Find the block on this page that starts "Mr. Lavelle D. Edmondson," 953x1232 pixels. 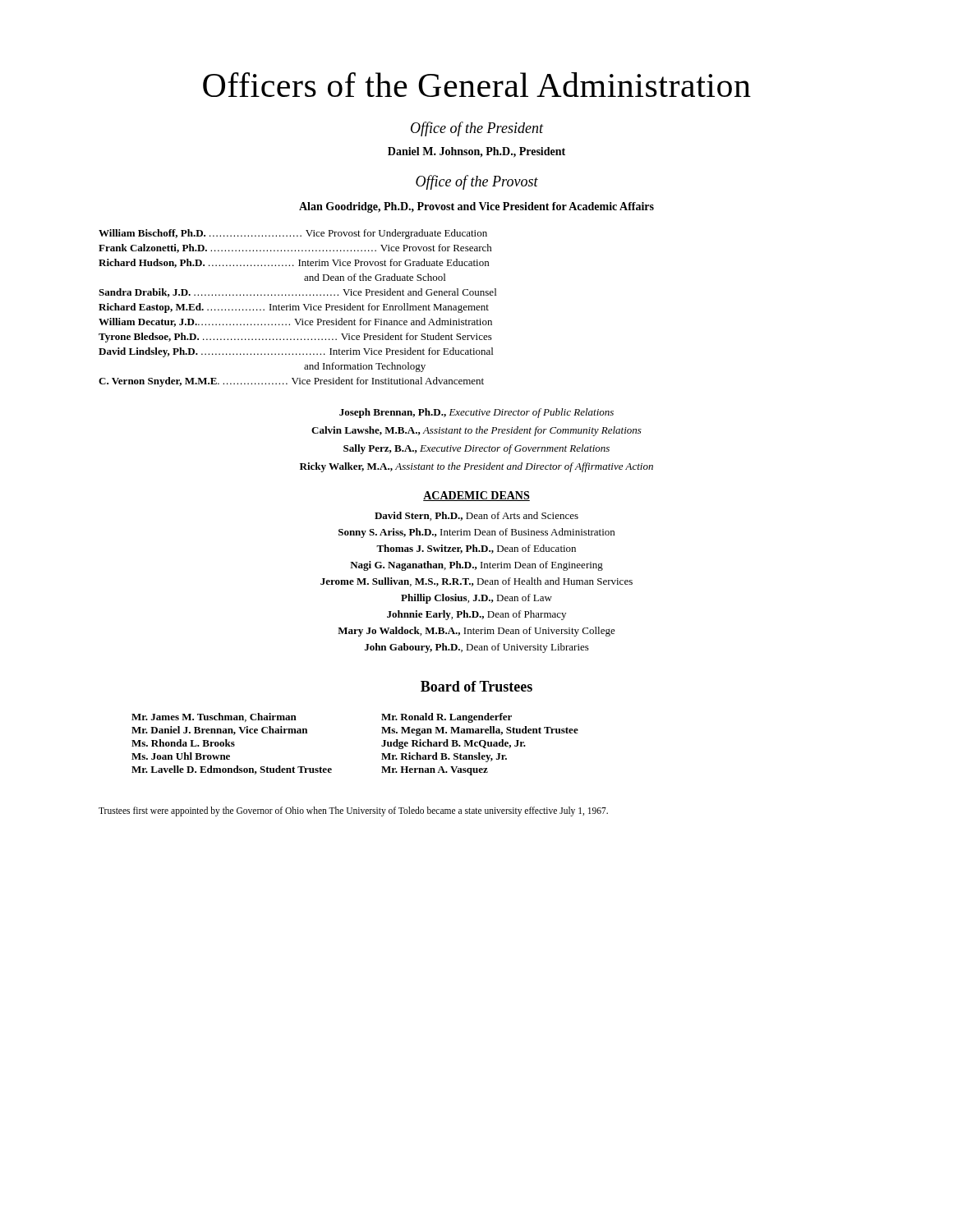click(232, 769)
